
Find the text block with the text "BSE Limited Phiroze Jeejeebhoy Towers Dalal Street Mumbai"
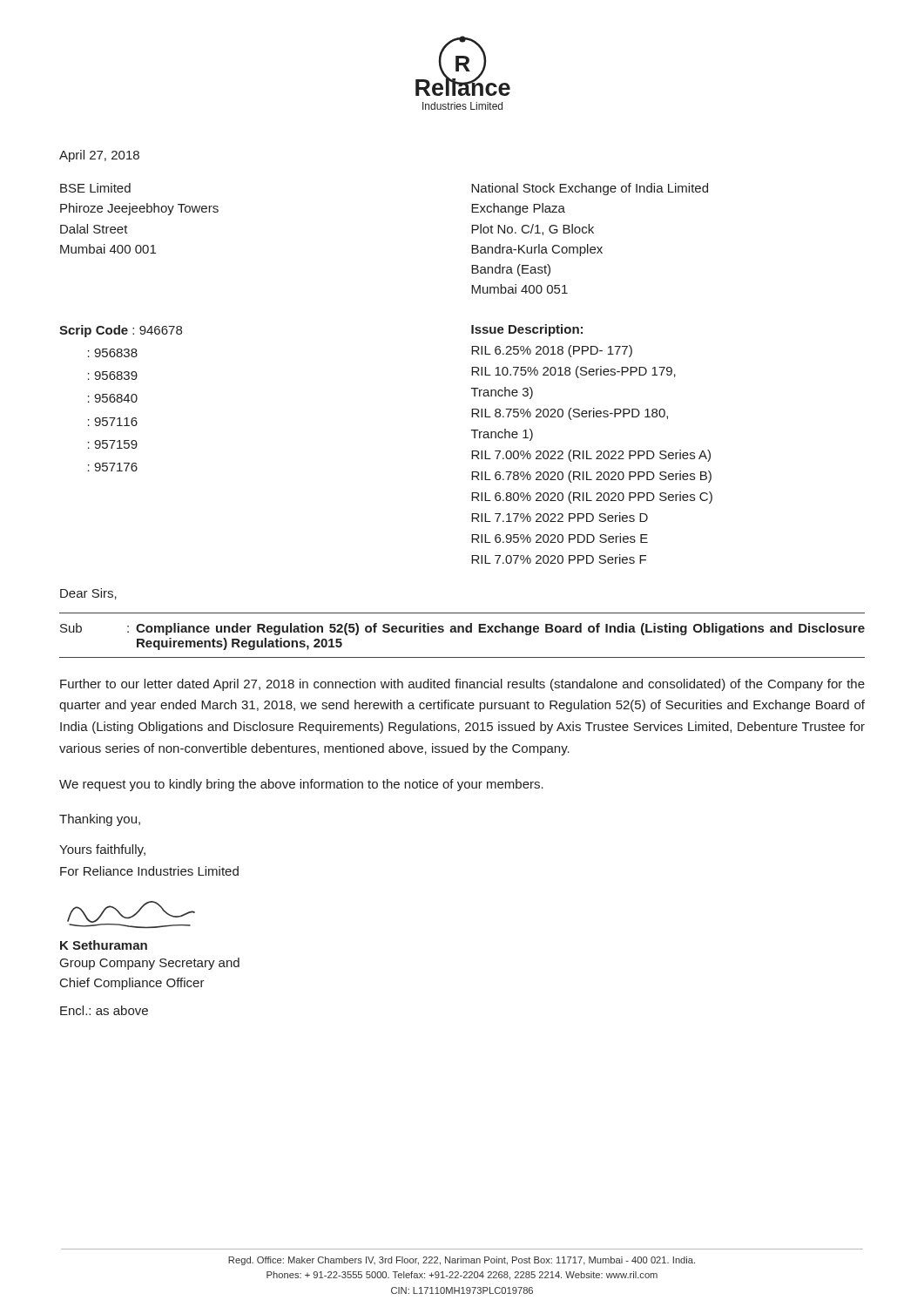[x=139, y=218]
